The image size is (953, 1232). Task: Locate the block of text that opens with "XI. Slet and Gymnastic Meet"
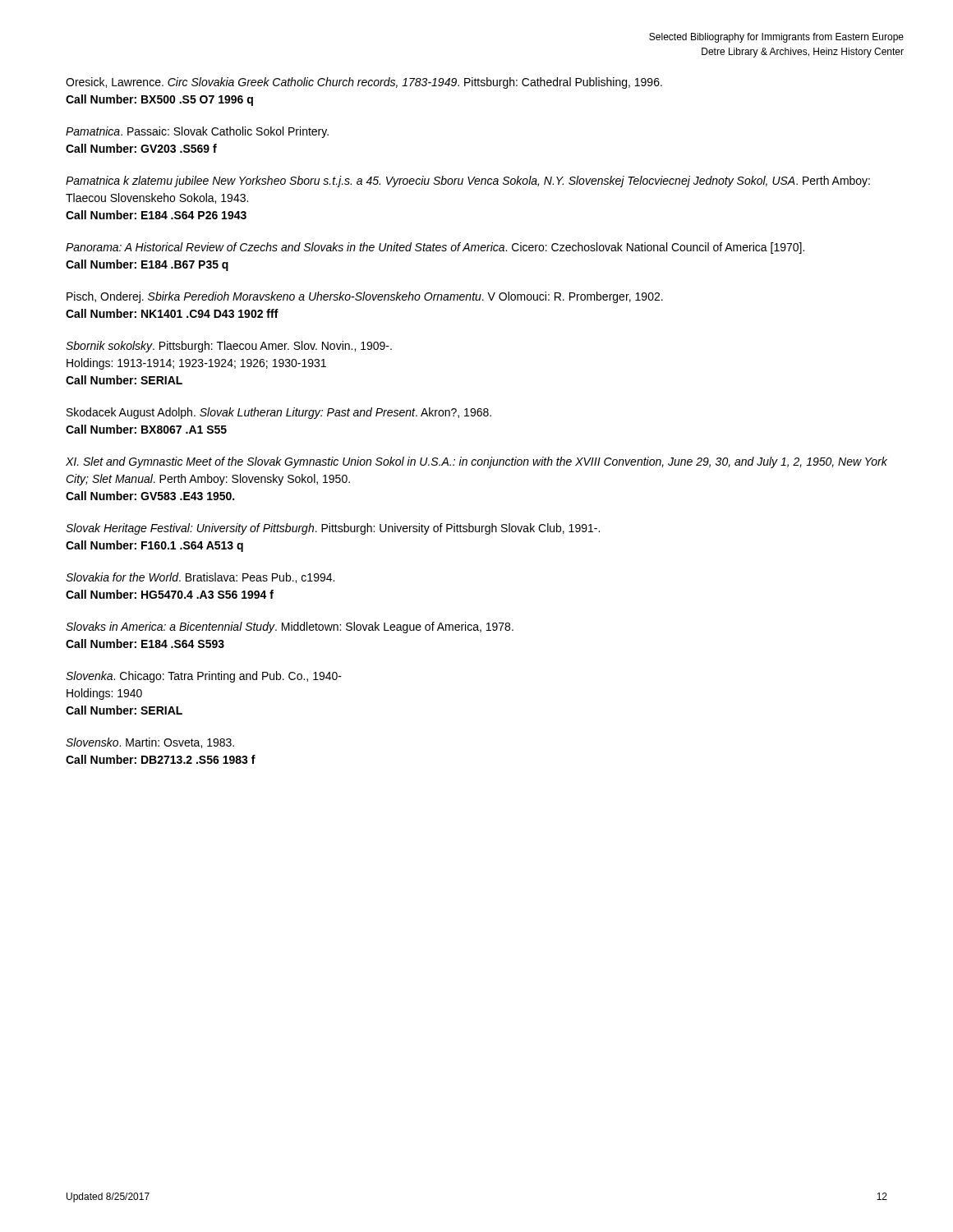pos(476,462)
